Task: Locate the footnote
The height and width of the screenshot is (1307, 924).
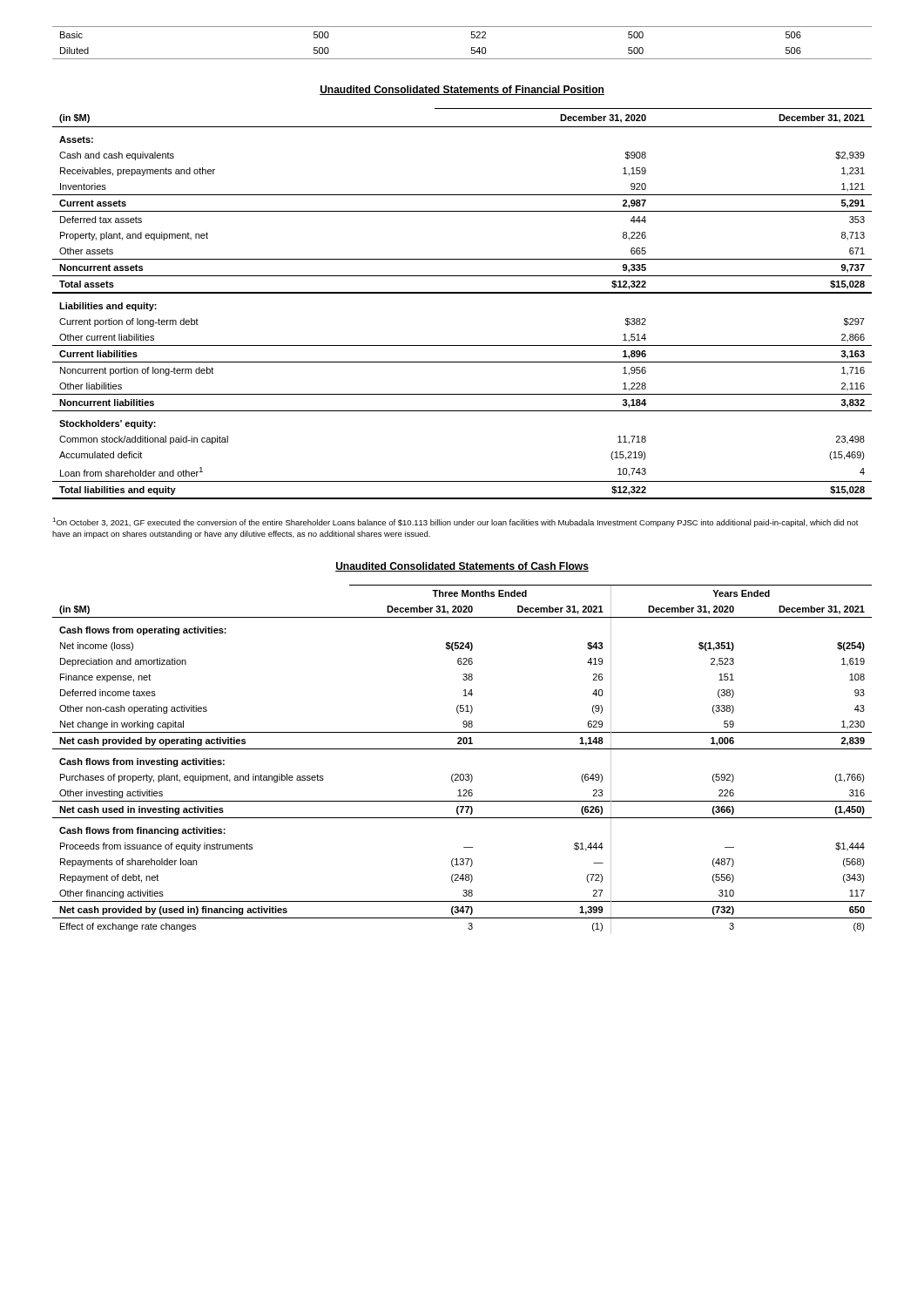Action: pyautogui.click(x=455, y=527)
